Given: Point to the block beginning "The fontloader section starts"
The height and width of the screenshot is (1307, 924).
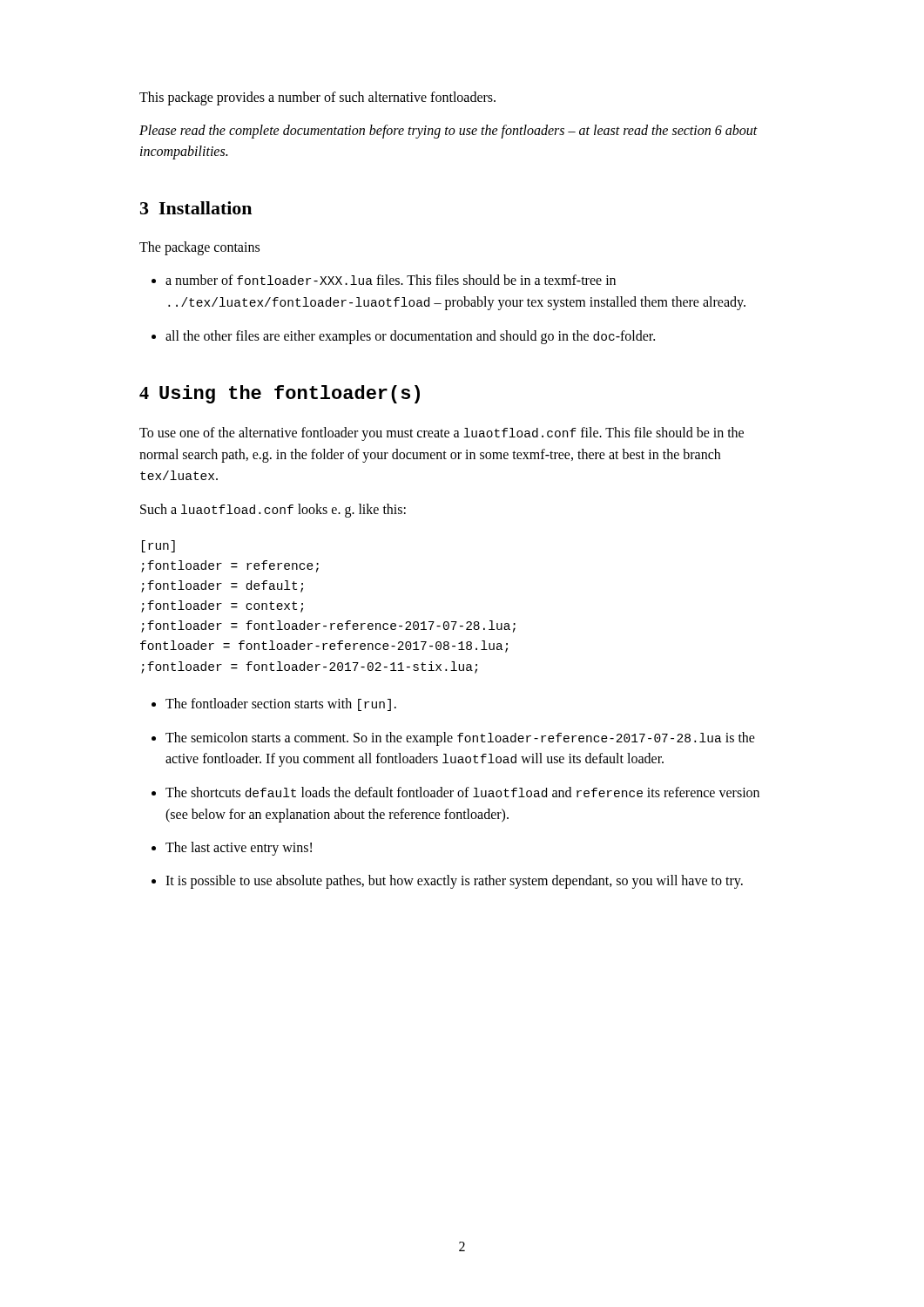Looking at the screenshot, I should pyautogui.click(x=281, y=704).
